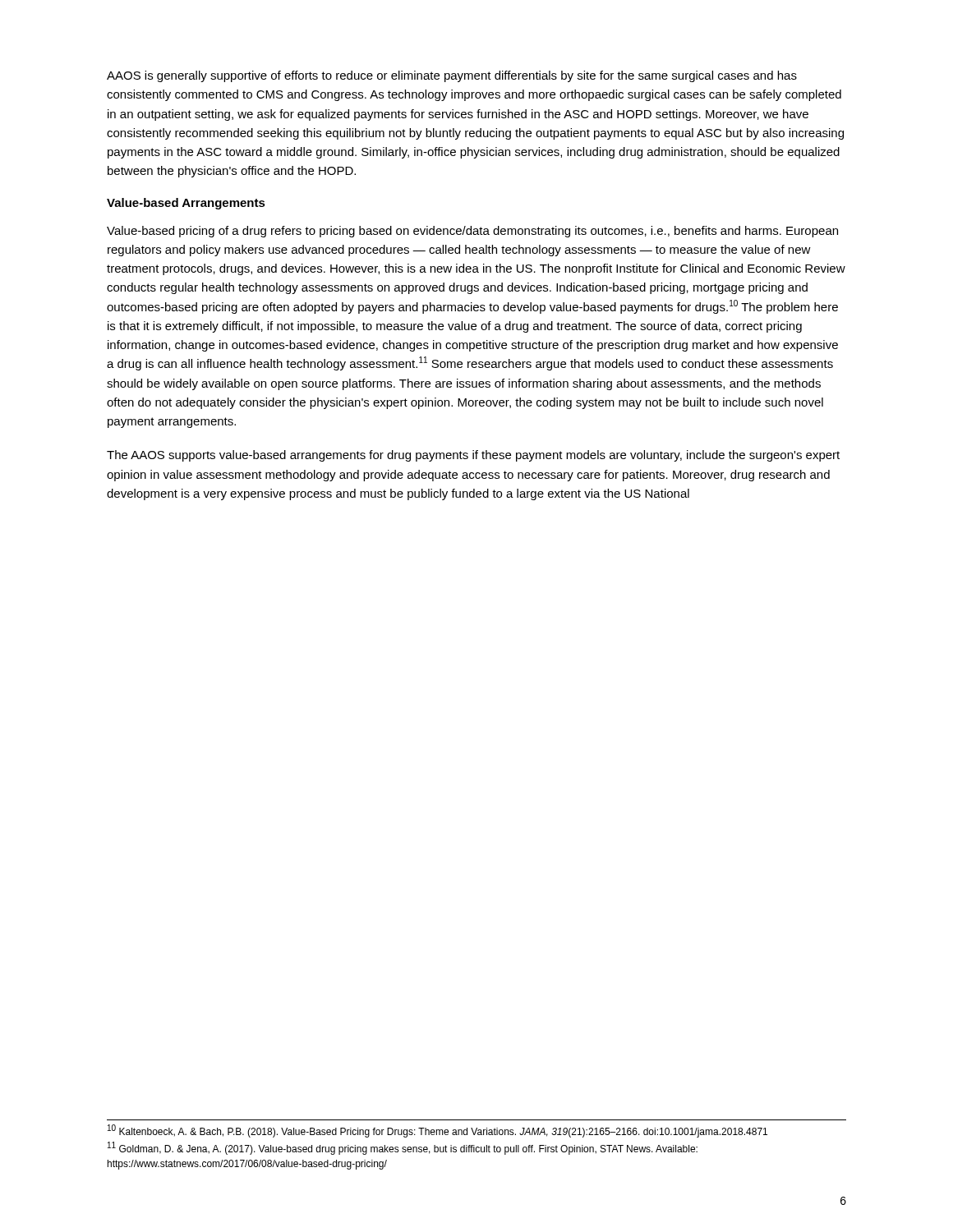Point to the passage starting "Value-based Arrangements"
953x1232 pixels.
pyautogui.click(x=186, y=202)
